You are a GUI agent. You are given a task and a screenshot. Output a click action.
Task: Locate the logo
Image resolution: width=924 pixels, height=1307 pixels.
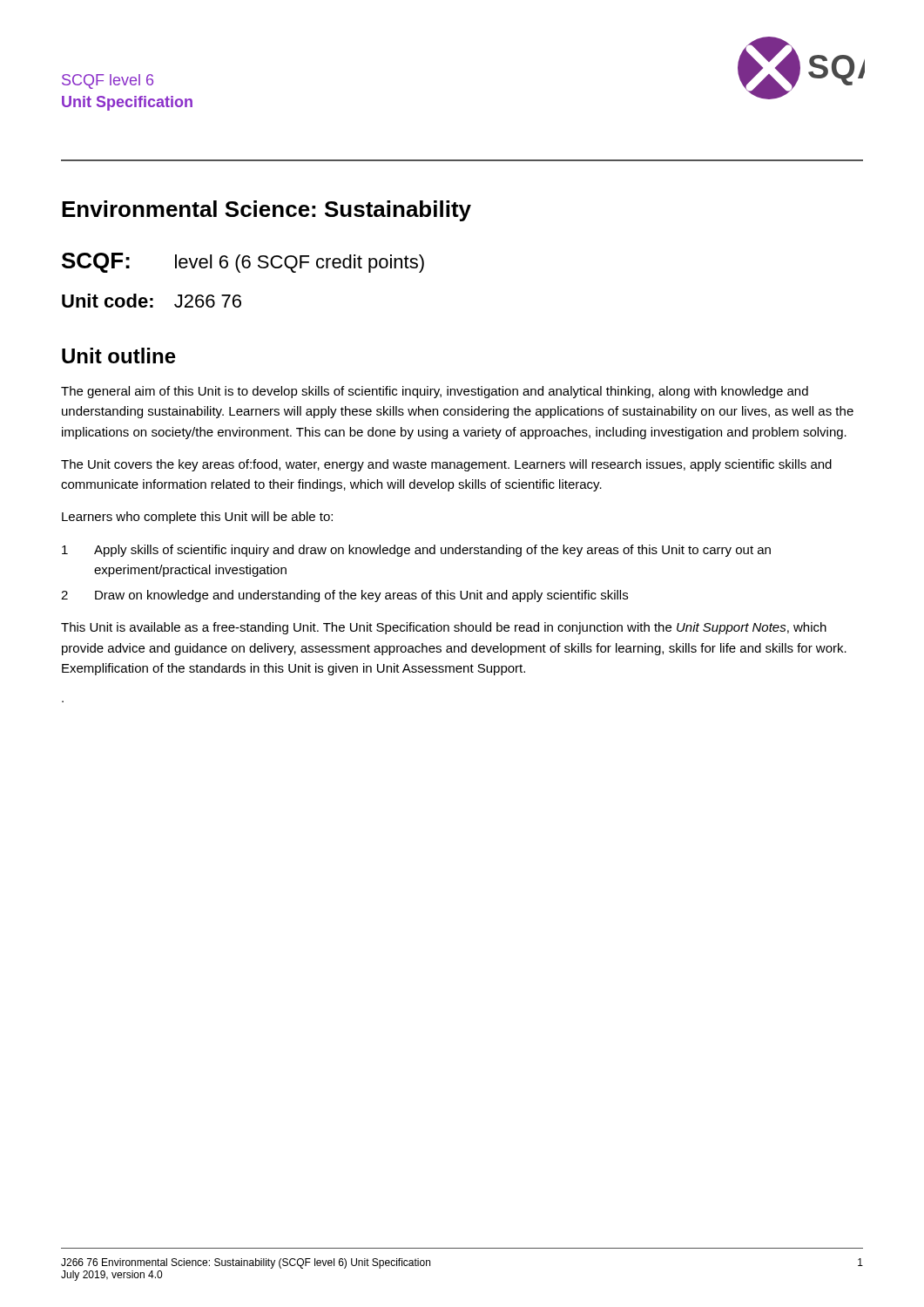click(x=800, y=70)
